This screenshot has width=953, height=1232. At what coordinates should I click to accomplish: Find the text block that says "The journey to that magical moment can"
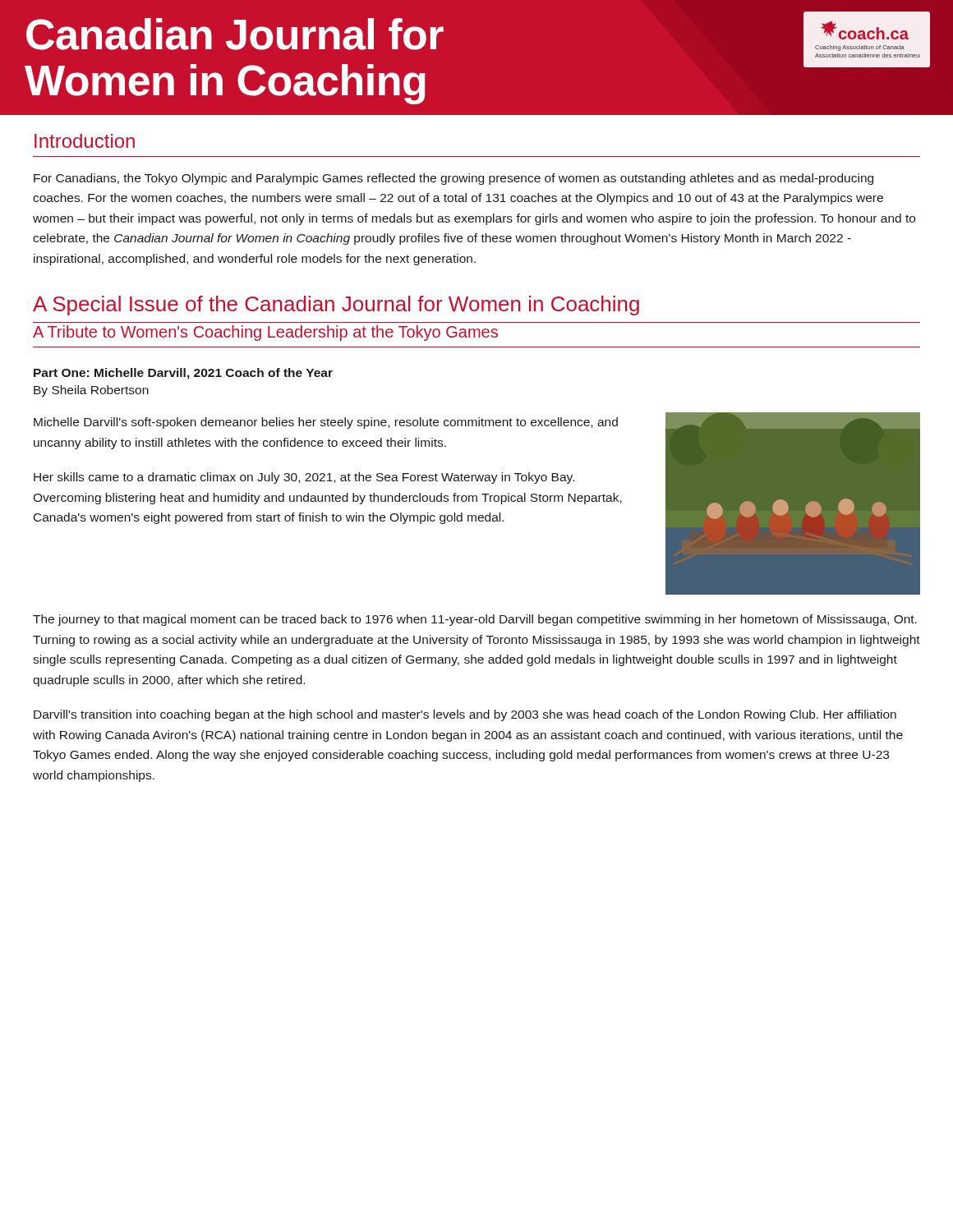[x=476, y=649]
